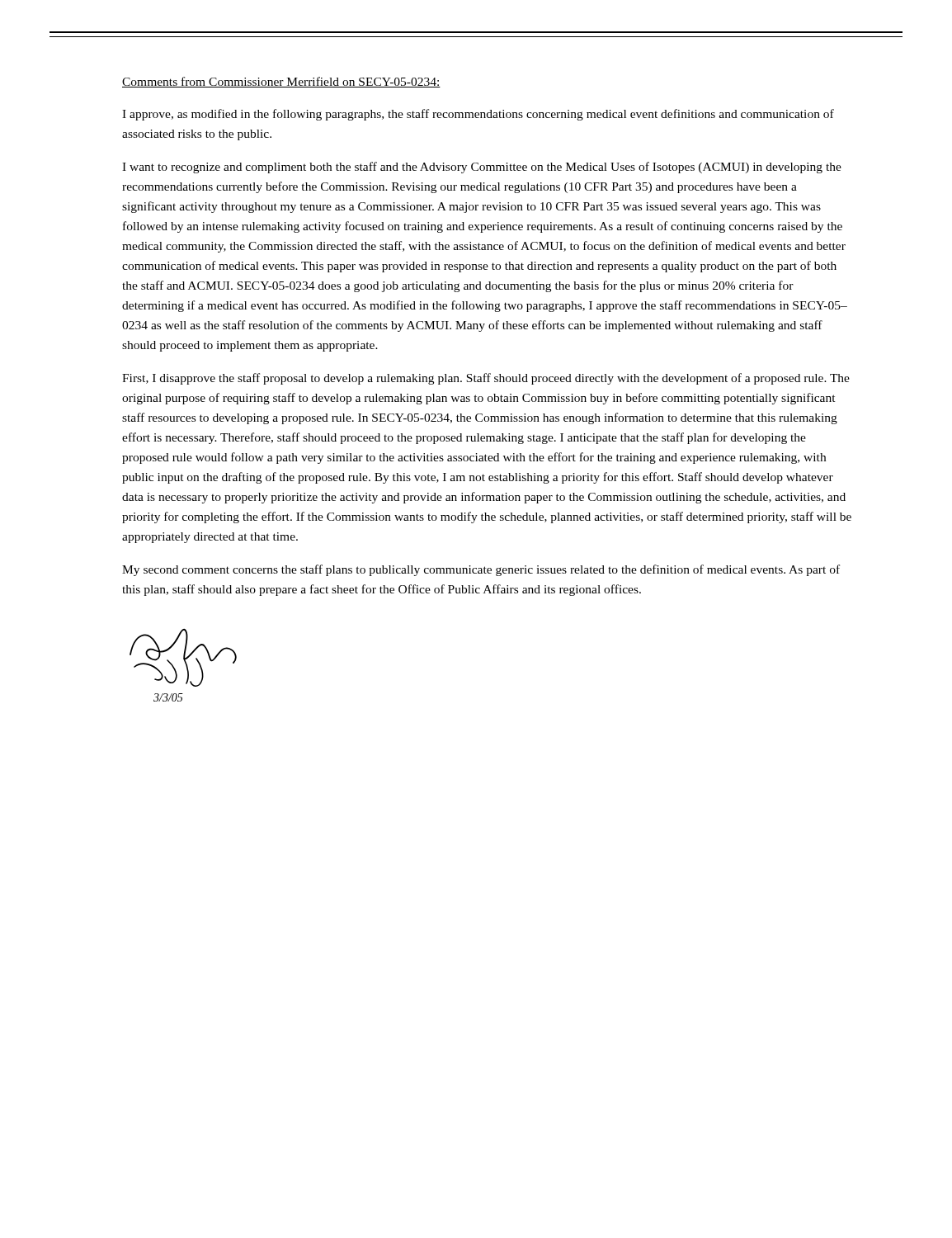Image resolution: width=952 pixels, height=1238 pixels.
Task: Click on the text starting "My second comment concerns the staff"
Action: point(481,579)
